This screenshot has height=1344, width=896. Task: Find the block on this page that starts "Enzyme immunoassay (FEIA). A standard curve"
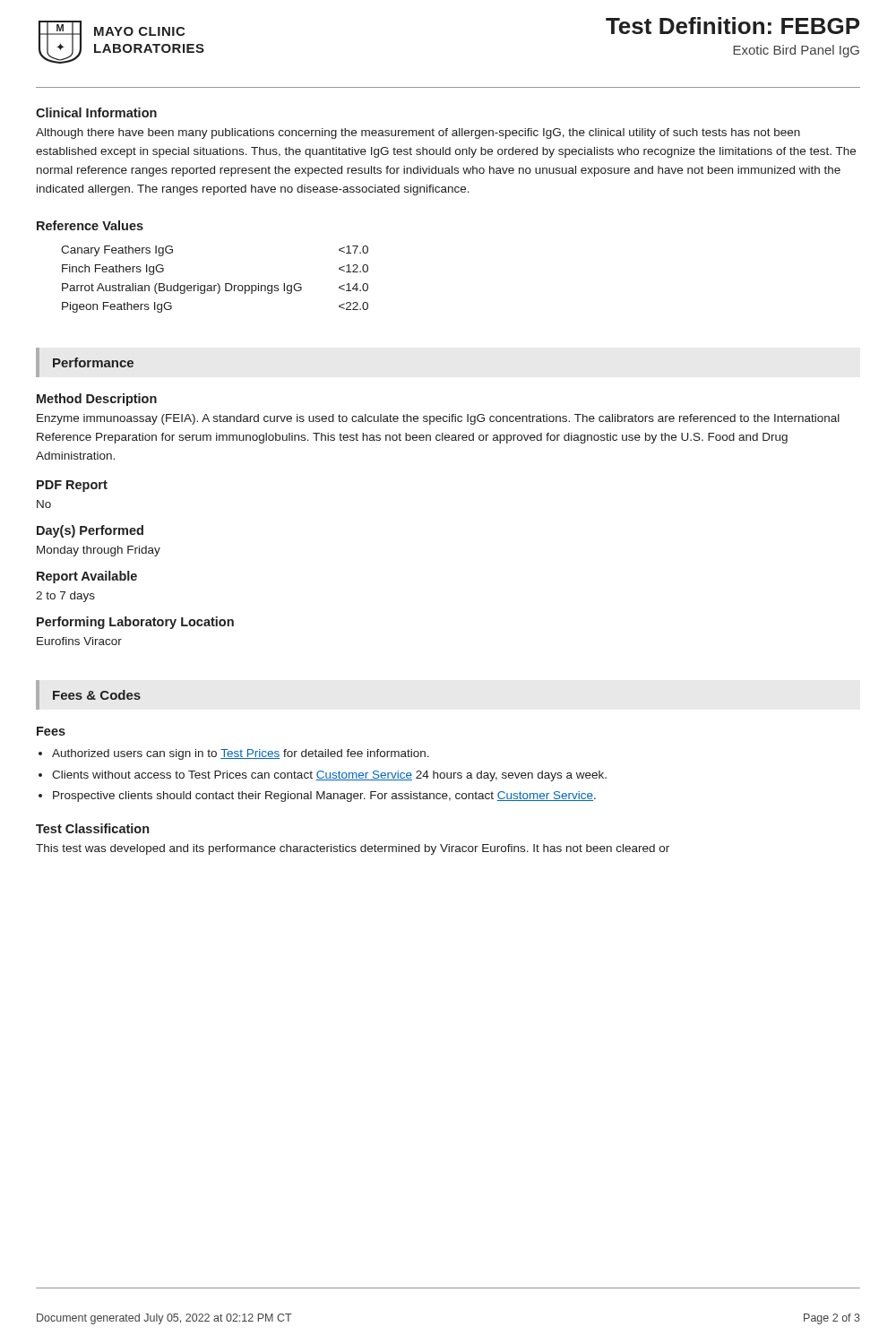[x=438, y=436]
